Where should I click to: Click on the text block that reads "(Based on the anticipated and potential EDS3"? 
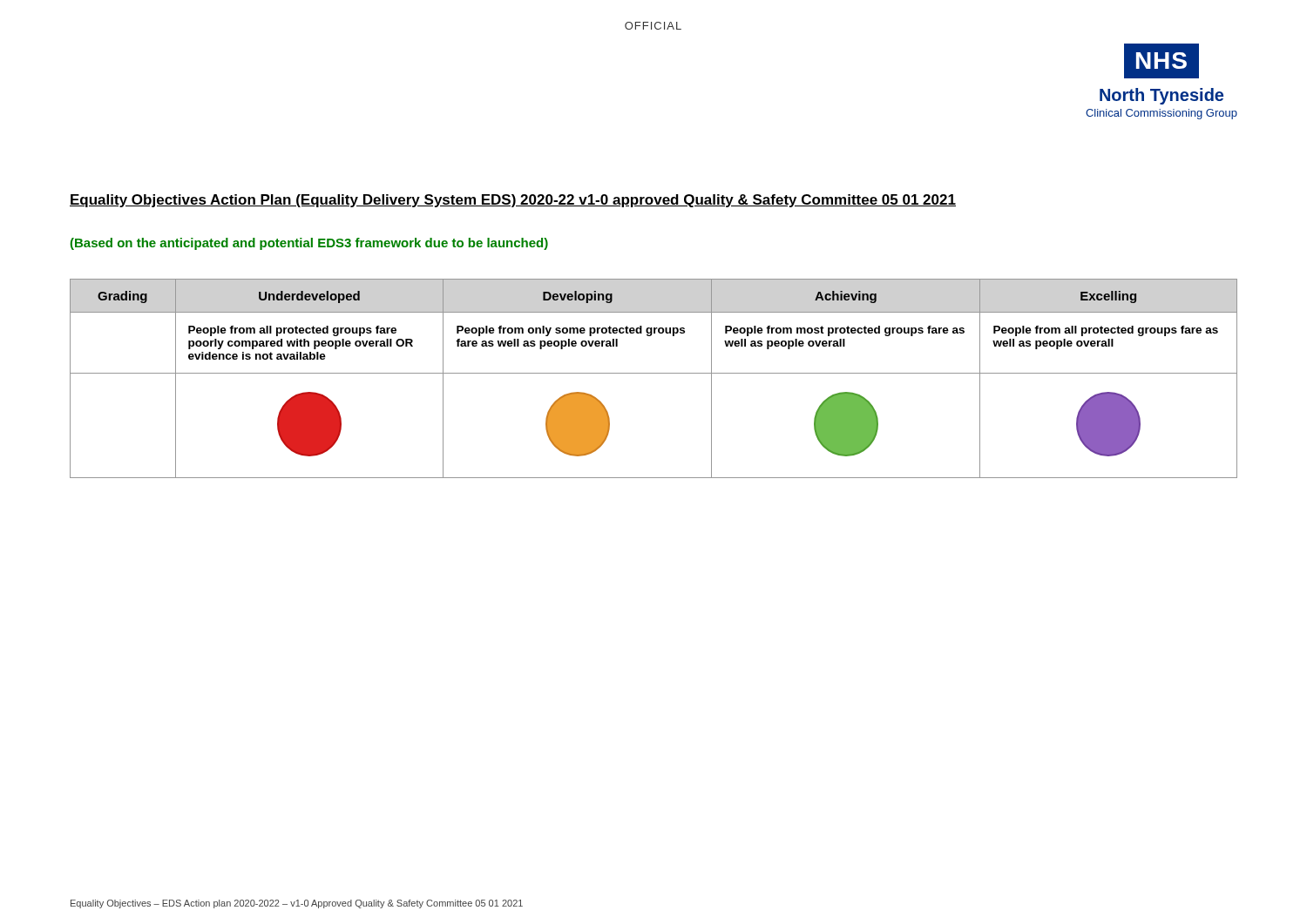point(309,243)
